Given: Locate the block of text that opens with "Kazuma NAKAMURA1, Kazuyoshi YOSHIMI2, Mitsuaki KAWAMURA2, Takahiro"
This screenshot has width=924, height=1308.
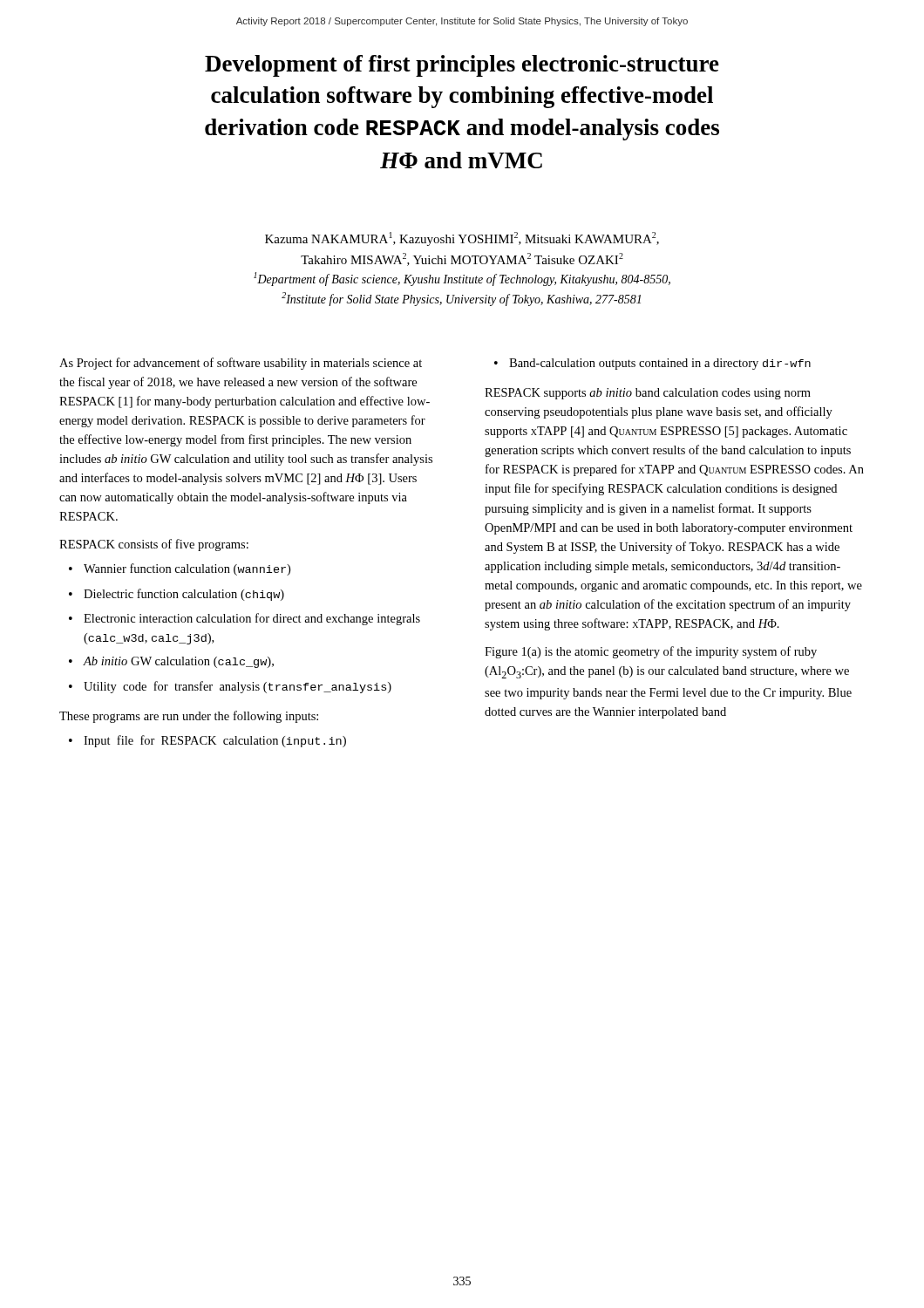Looking at the screenshot, I should pyautogui.click(x=462, y=268).
